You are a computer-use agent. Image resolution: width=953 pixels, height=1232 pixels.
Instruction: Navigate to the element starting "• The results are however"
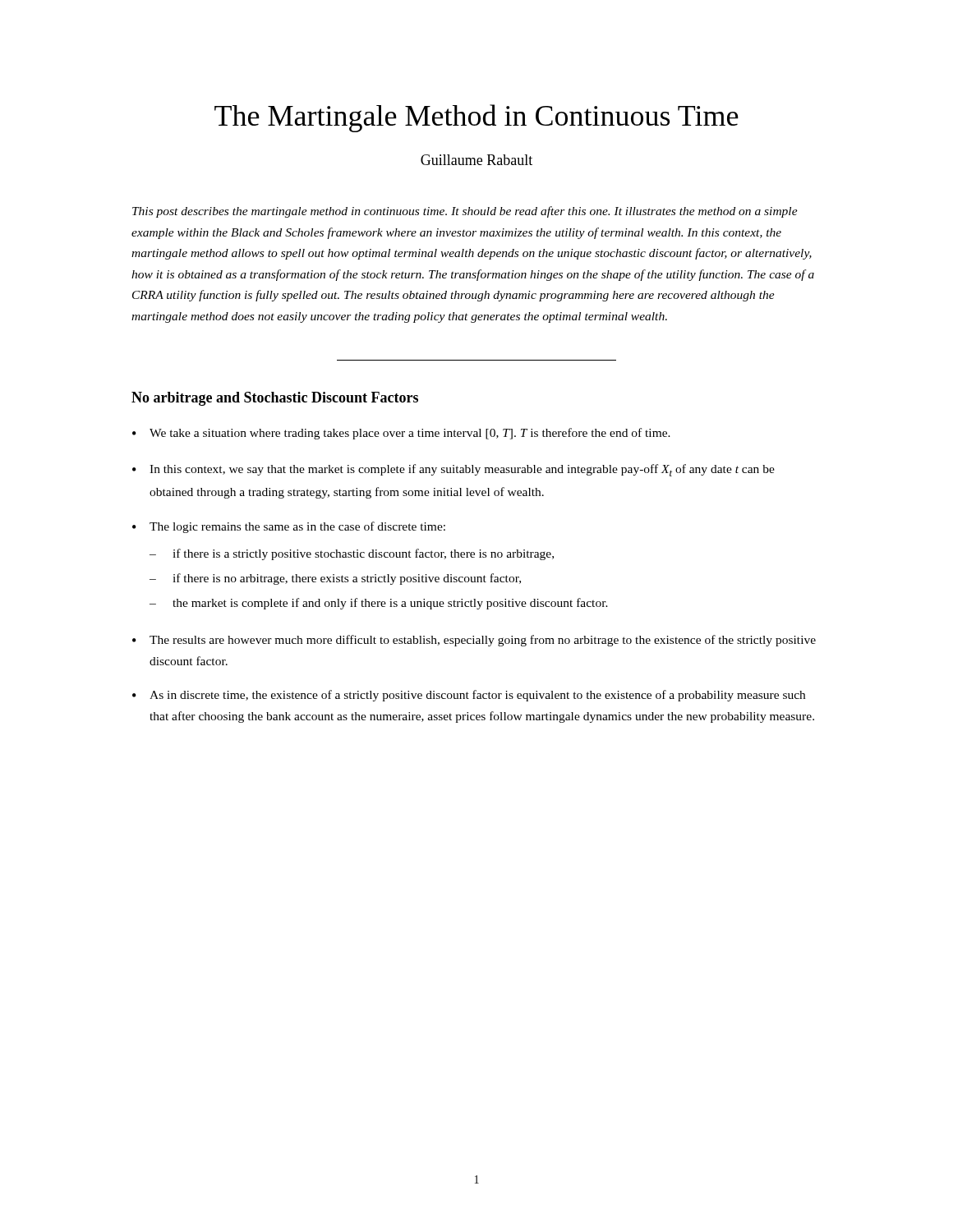click(x=476, y=650)
